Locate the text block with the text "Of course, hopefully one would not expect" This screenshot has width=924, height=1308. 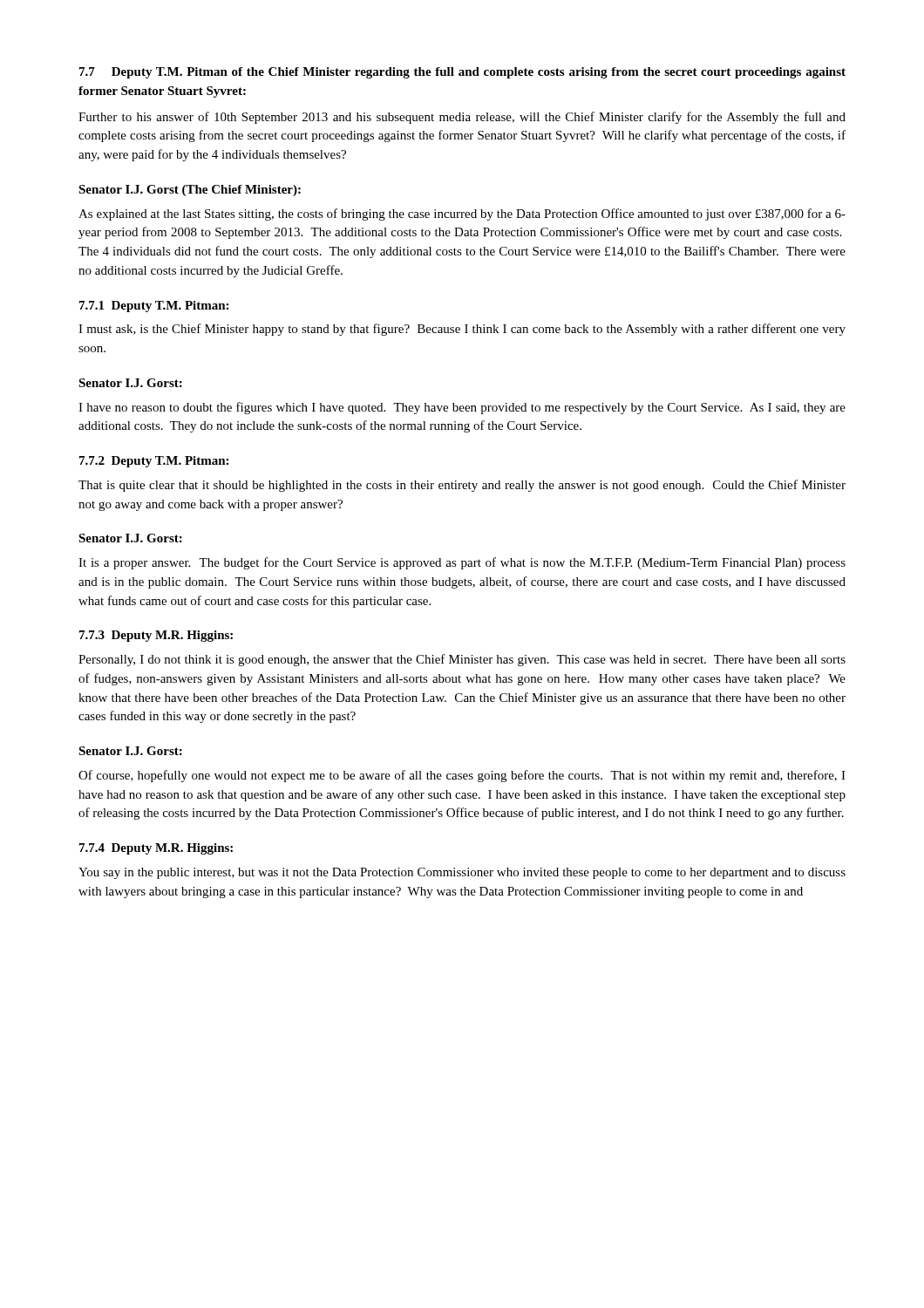pyautogui.click(x=462, y=794)
